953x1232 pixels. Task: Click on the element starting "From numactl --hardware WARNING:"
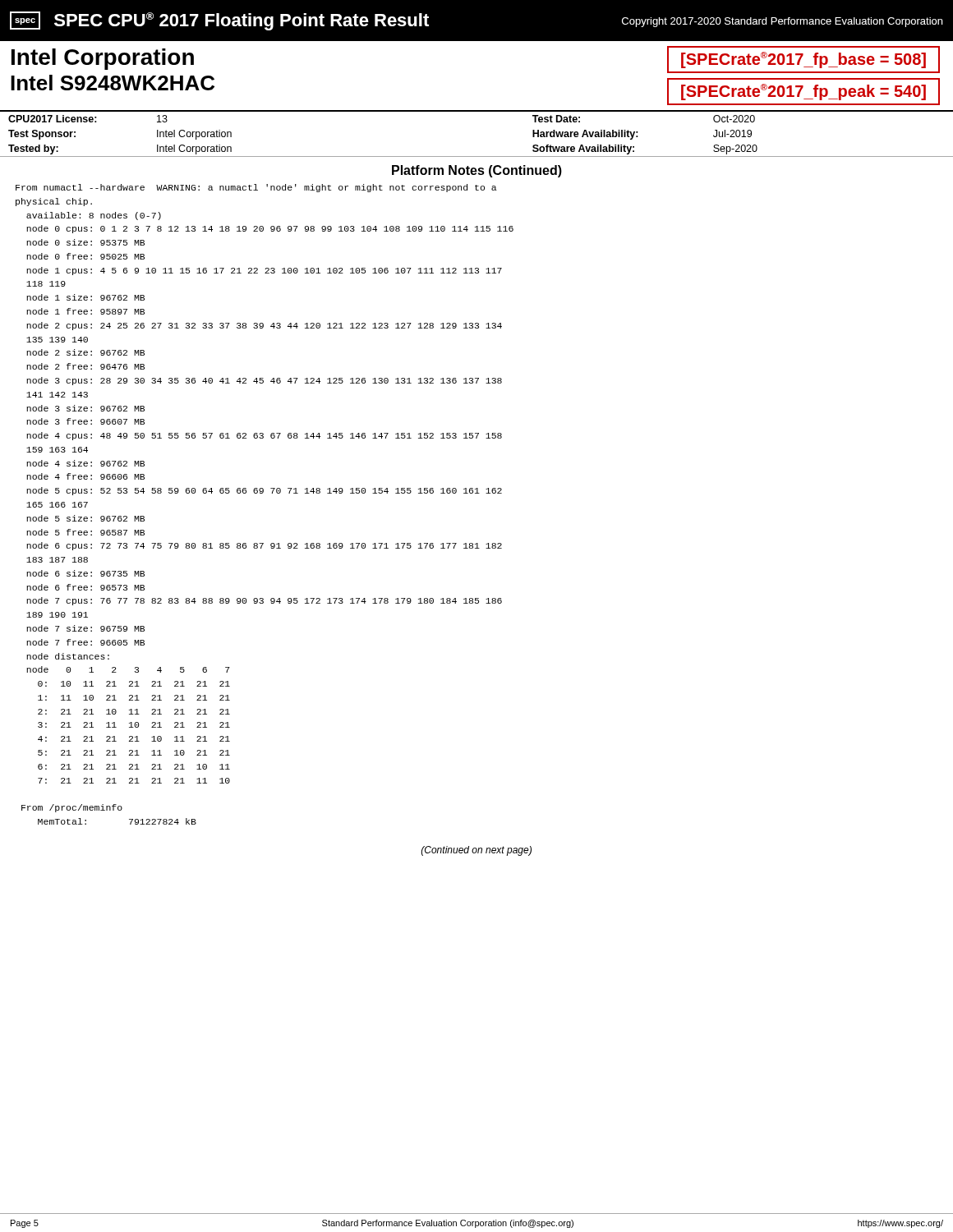[x=256, y=188]
